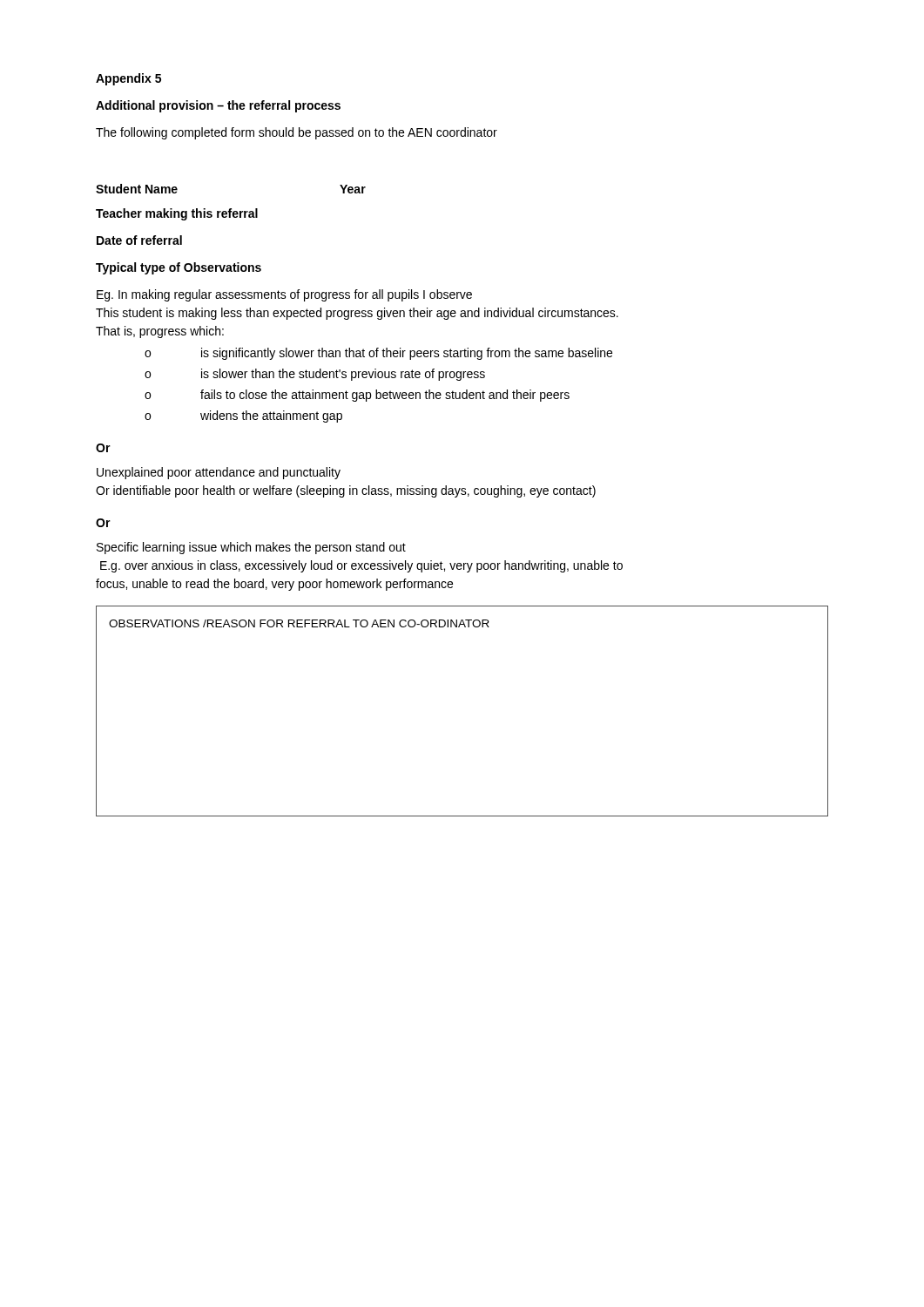Click on the element starting "Teacher making this referral"

coord(177,213)
